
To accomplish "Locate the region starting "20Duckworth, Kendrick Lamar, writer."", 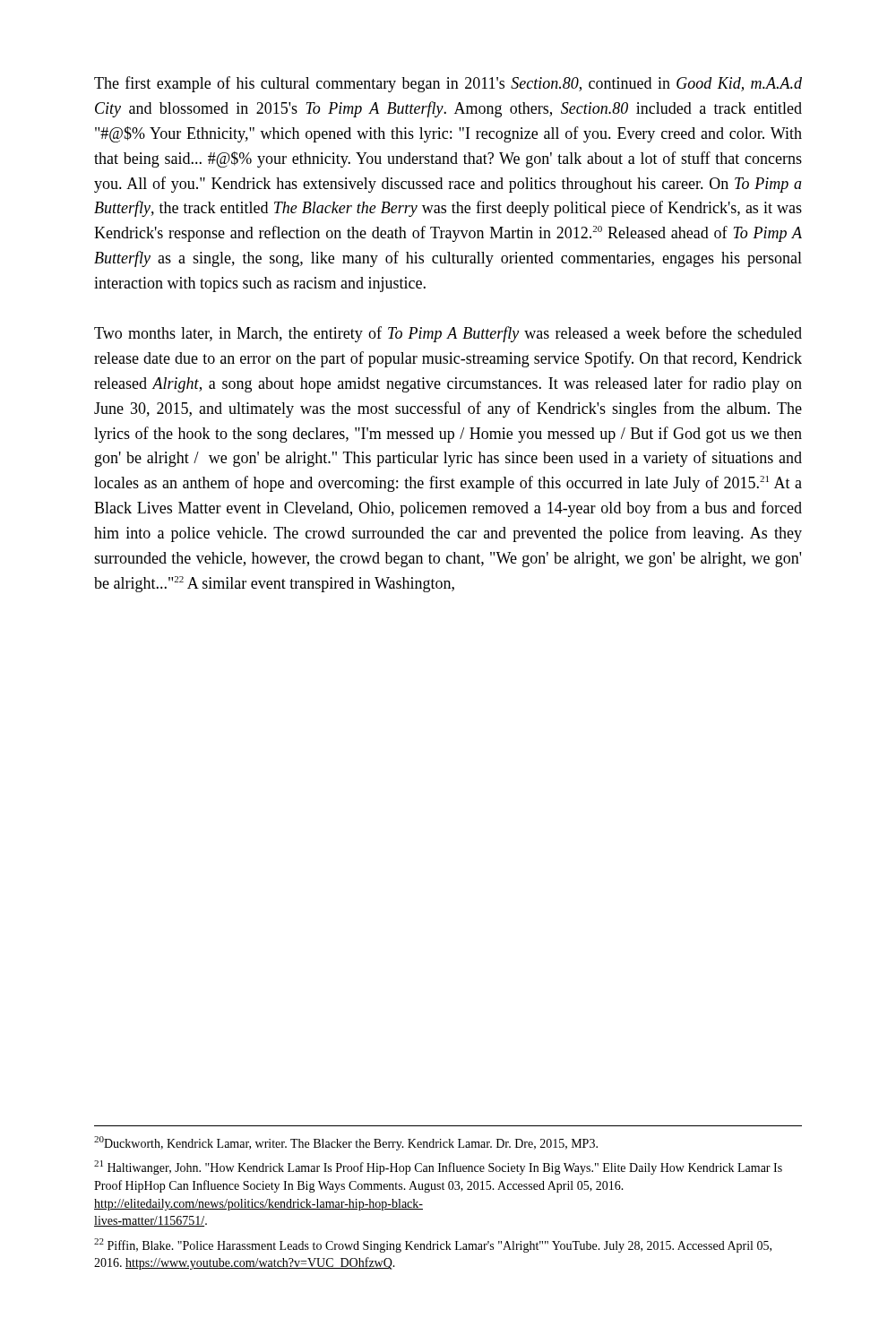I will click(x=346, y=1143).
